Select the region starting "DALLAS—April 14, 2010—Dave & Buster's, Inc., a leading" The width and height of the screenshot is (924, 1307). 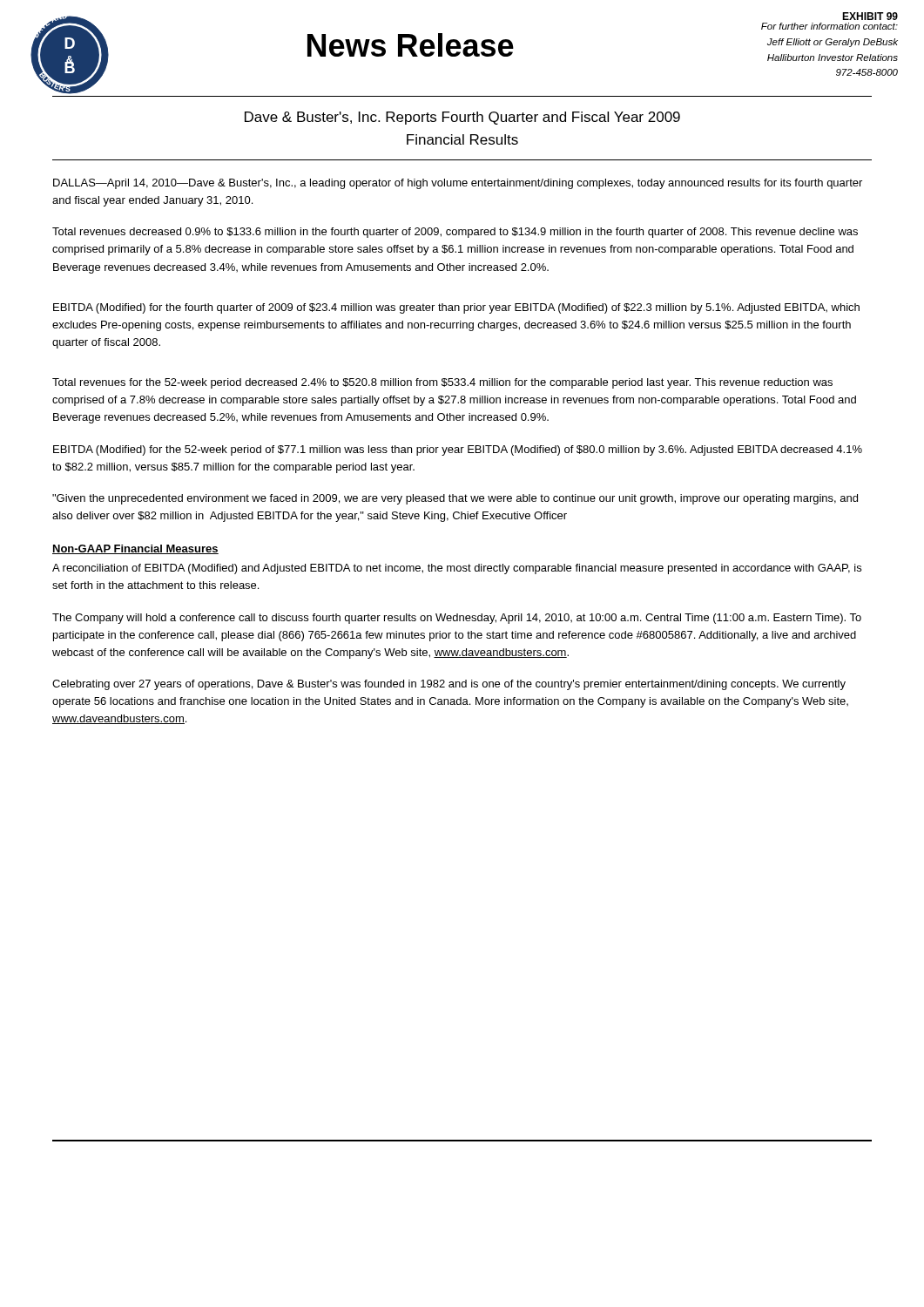pyautogui.click(x=457, y=191)
